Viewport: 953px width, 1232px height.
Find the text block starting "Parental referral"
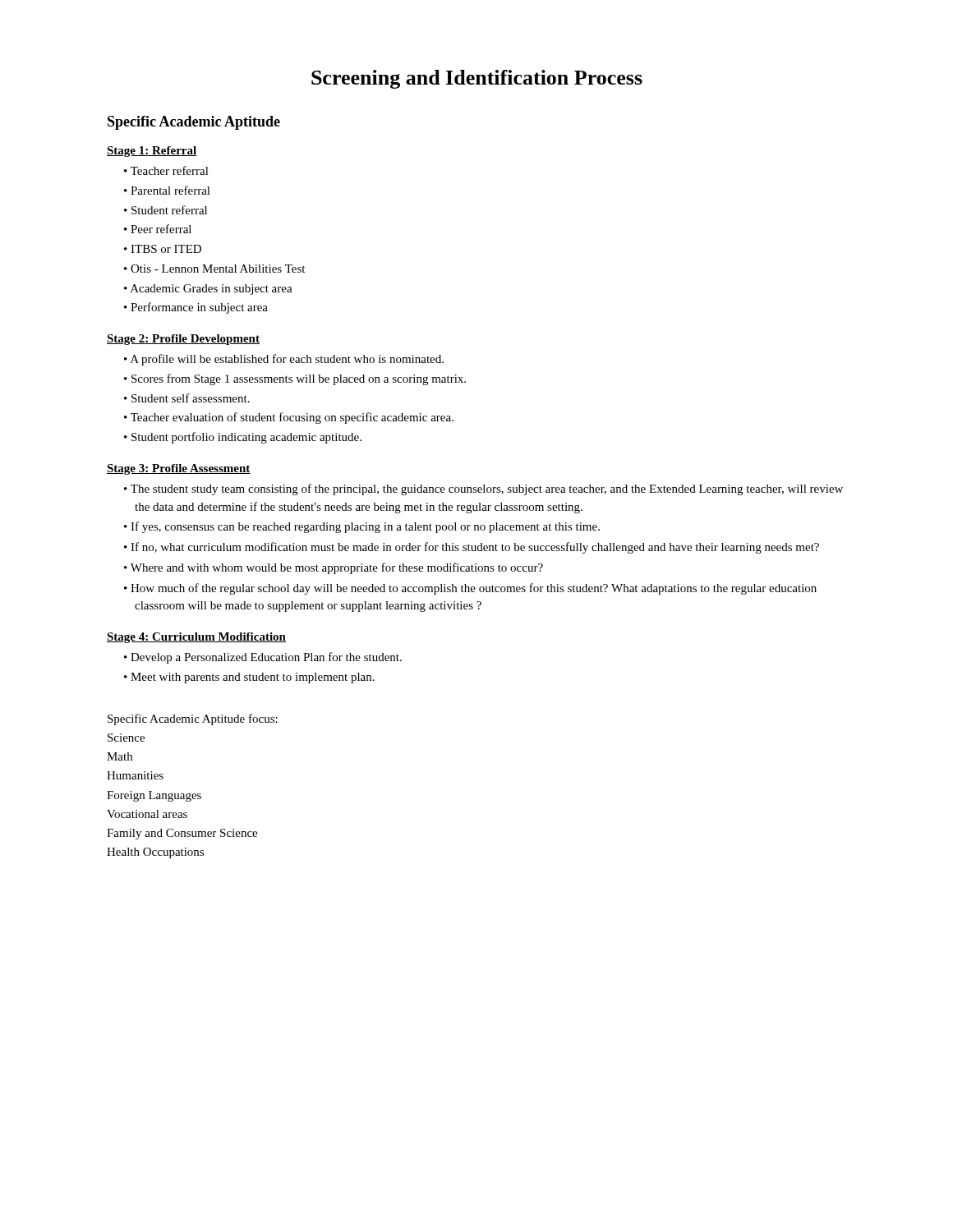pyautogui.click(x=170, y=190)
